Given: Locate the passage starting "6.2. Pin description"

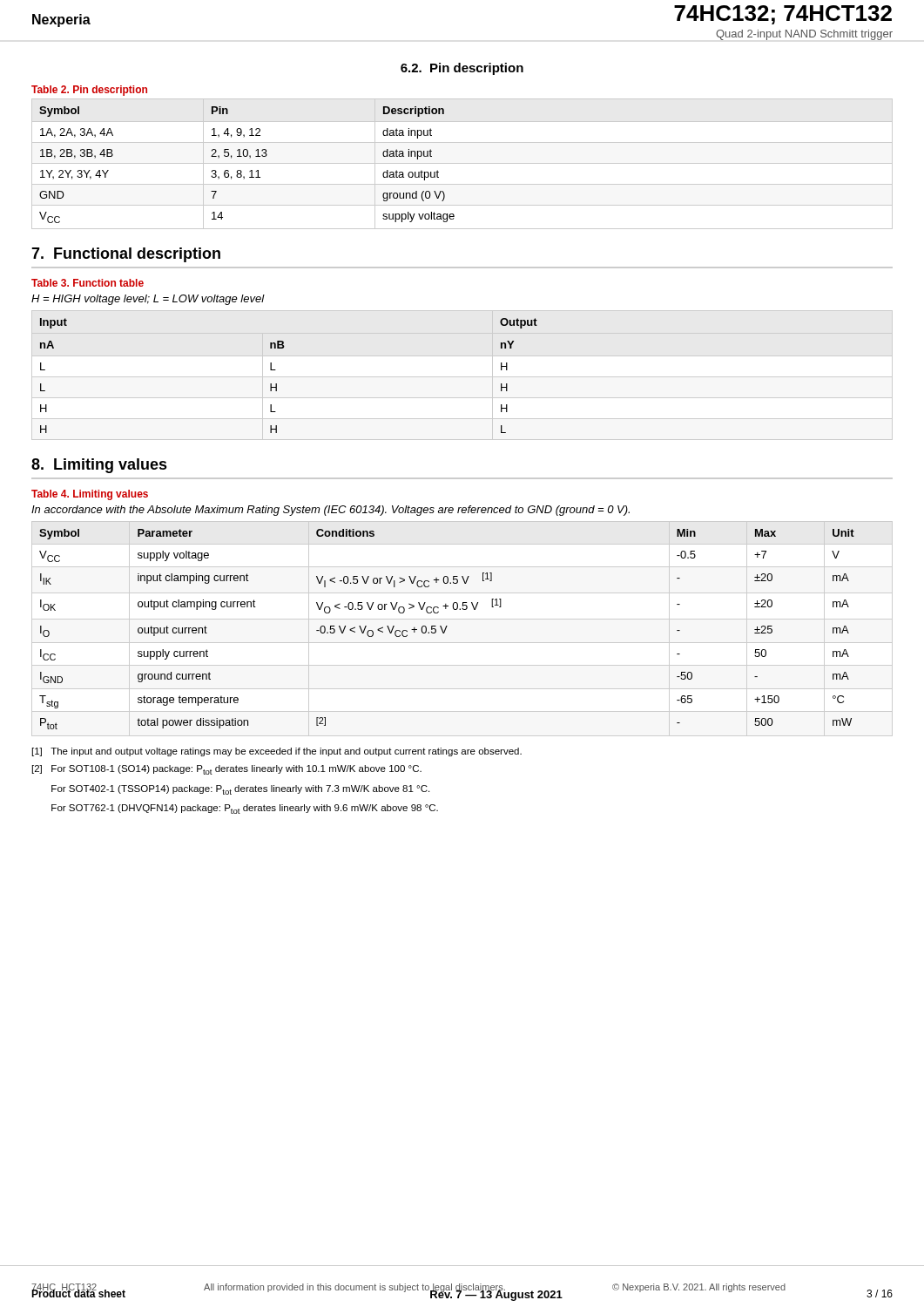Looking at the screenshot, I should coord(462,68).
